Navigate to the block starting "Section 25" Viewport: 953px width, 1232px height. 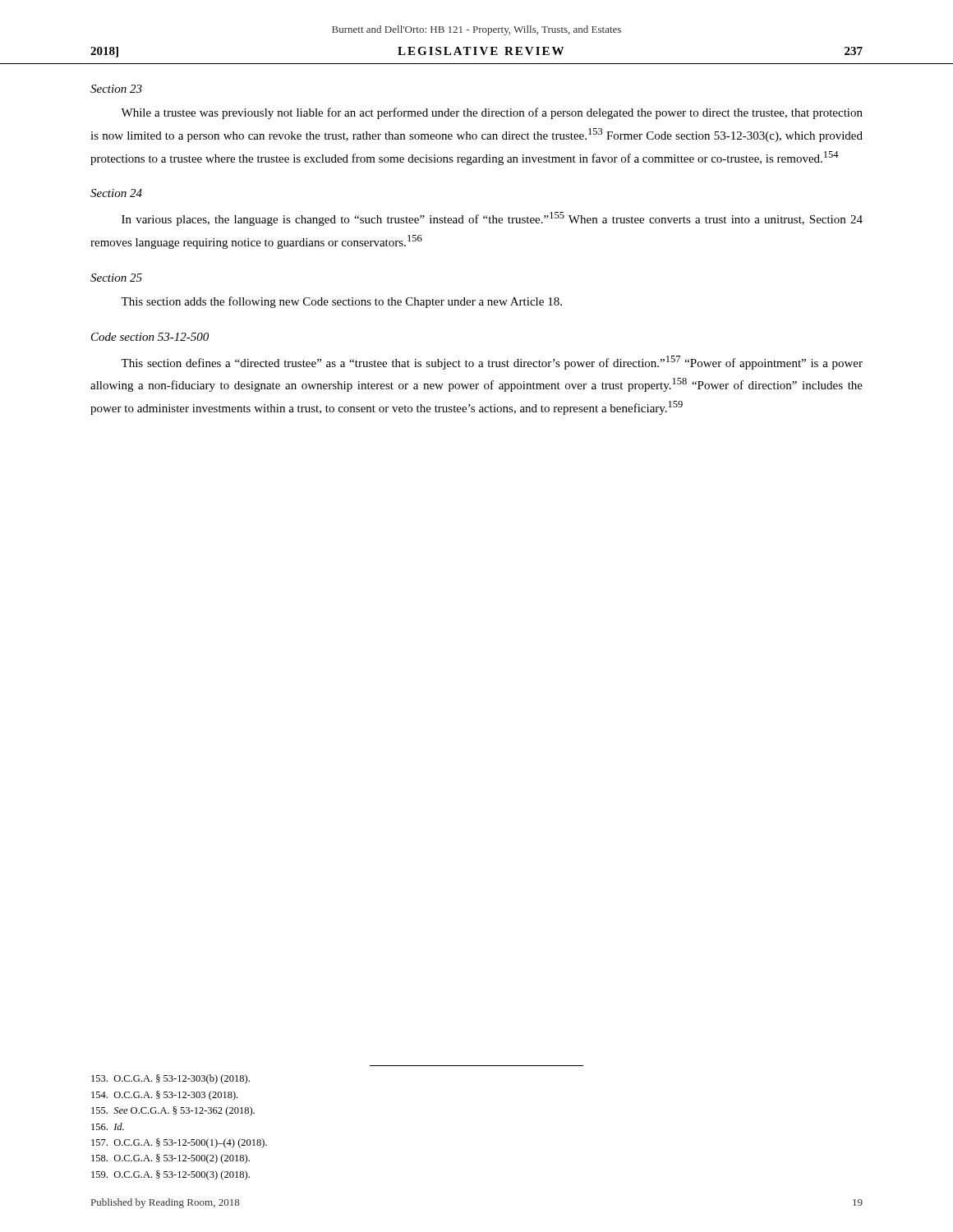116,277
